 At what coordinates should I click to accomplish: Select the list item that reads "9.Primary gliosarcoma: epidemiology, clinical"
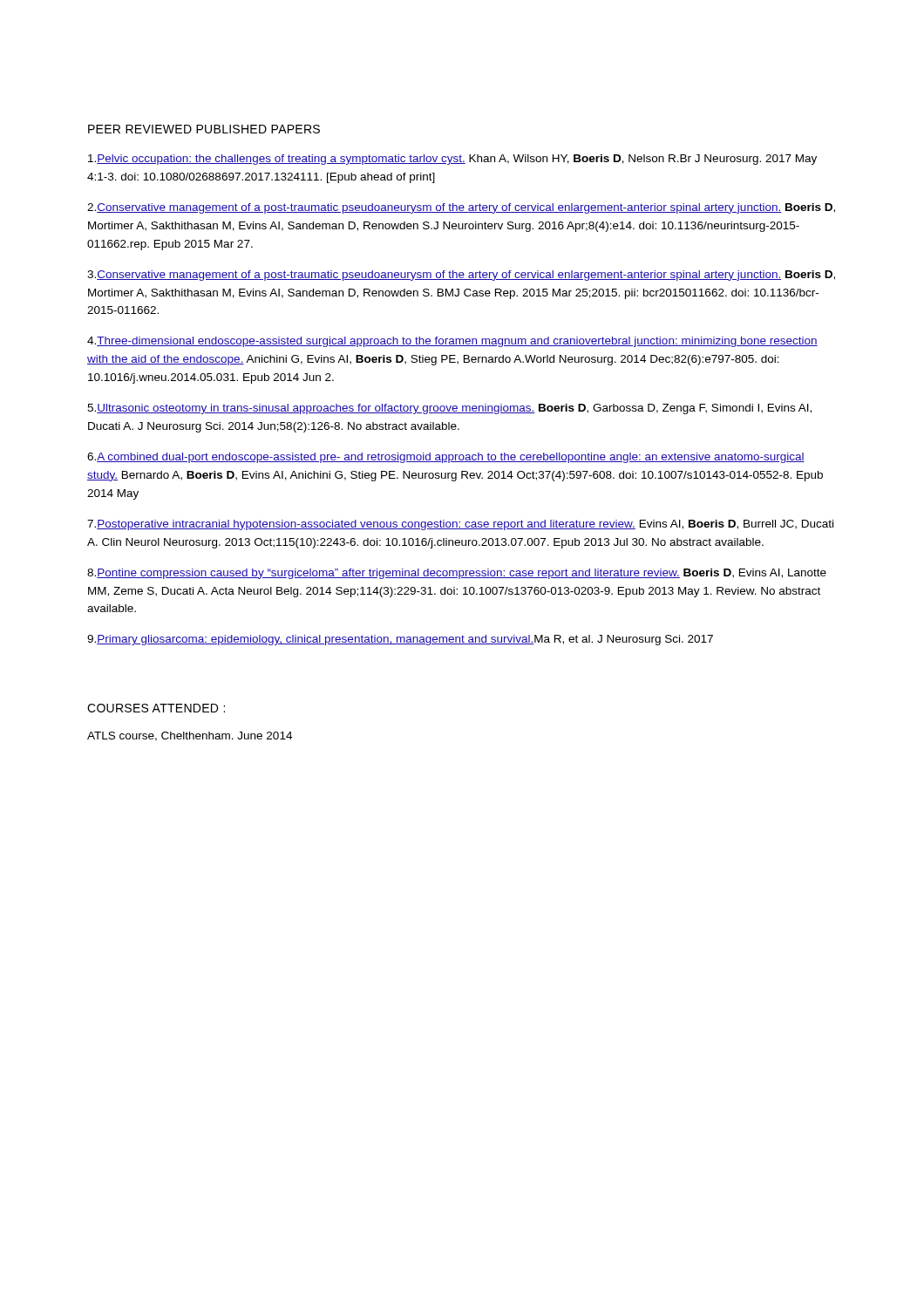point(400,639)
